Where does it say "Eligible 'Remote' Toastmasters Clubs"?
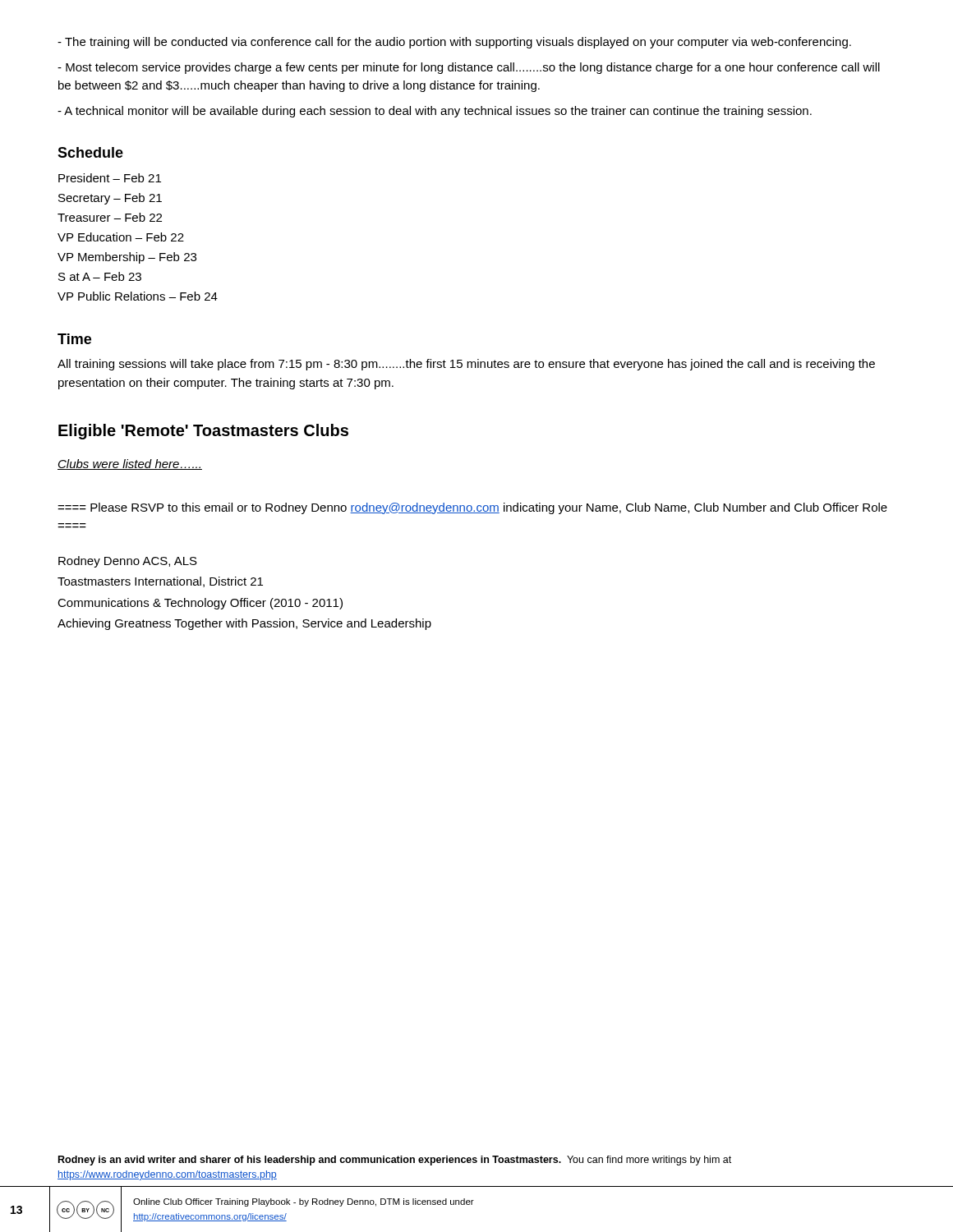This screenshot has height=1232, width=953. tap(203, 430)
